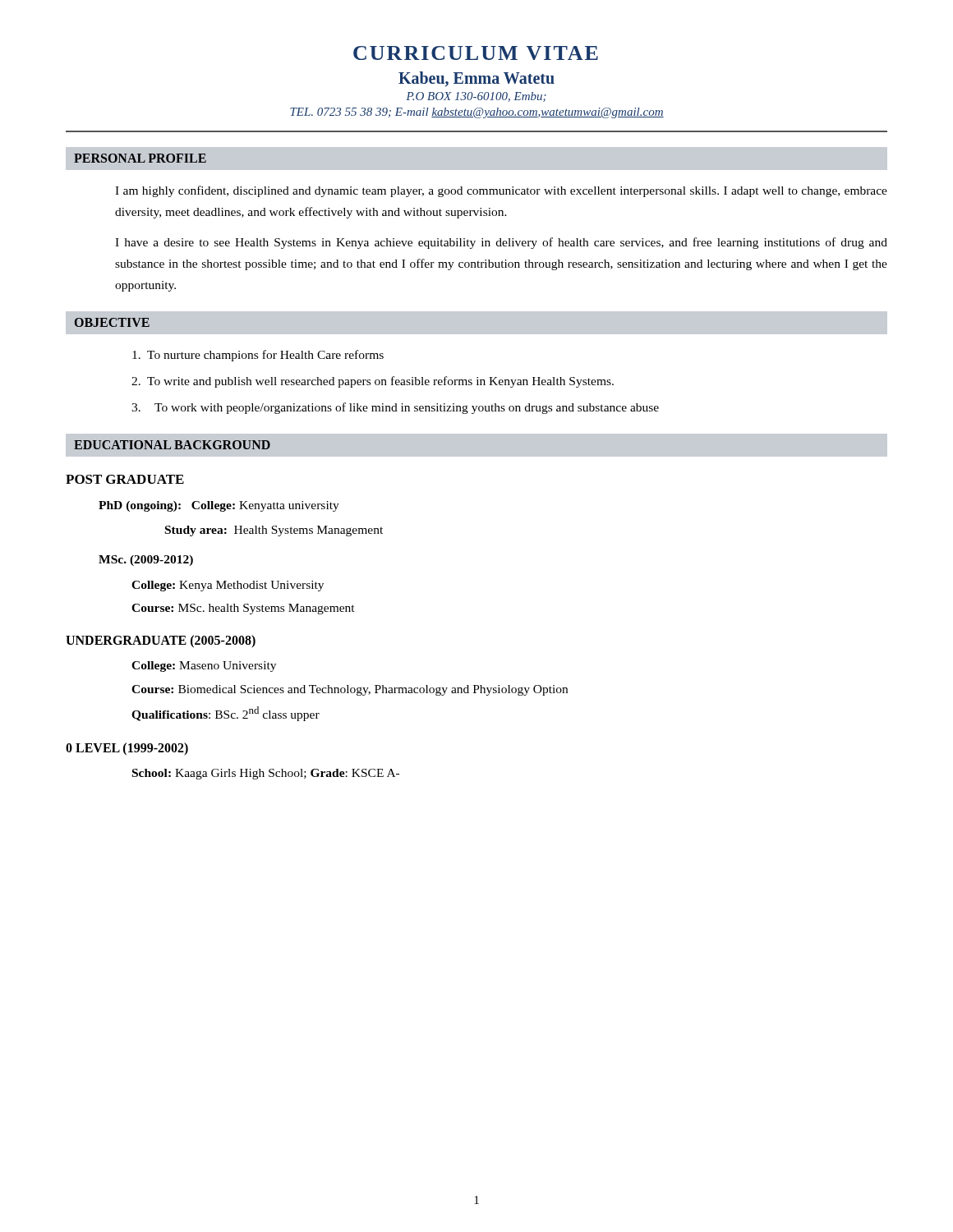Click on the section header with the text "POST GRADUATE"
The height and width of the screenshot is (1232, 953).
(125, 479)
